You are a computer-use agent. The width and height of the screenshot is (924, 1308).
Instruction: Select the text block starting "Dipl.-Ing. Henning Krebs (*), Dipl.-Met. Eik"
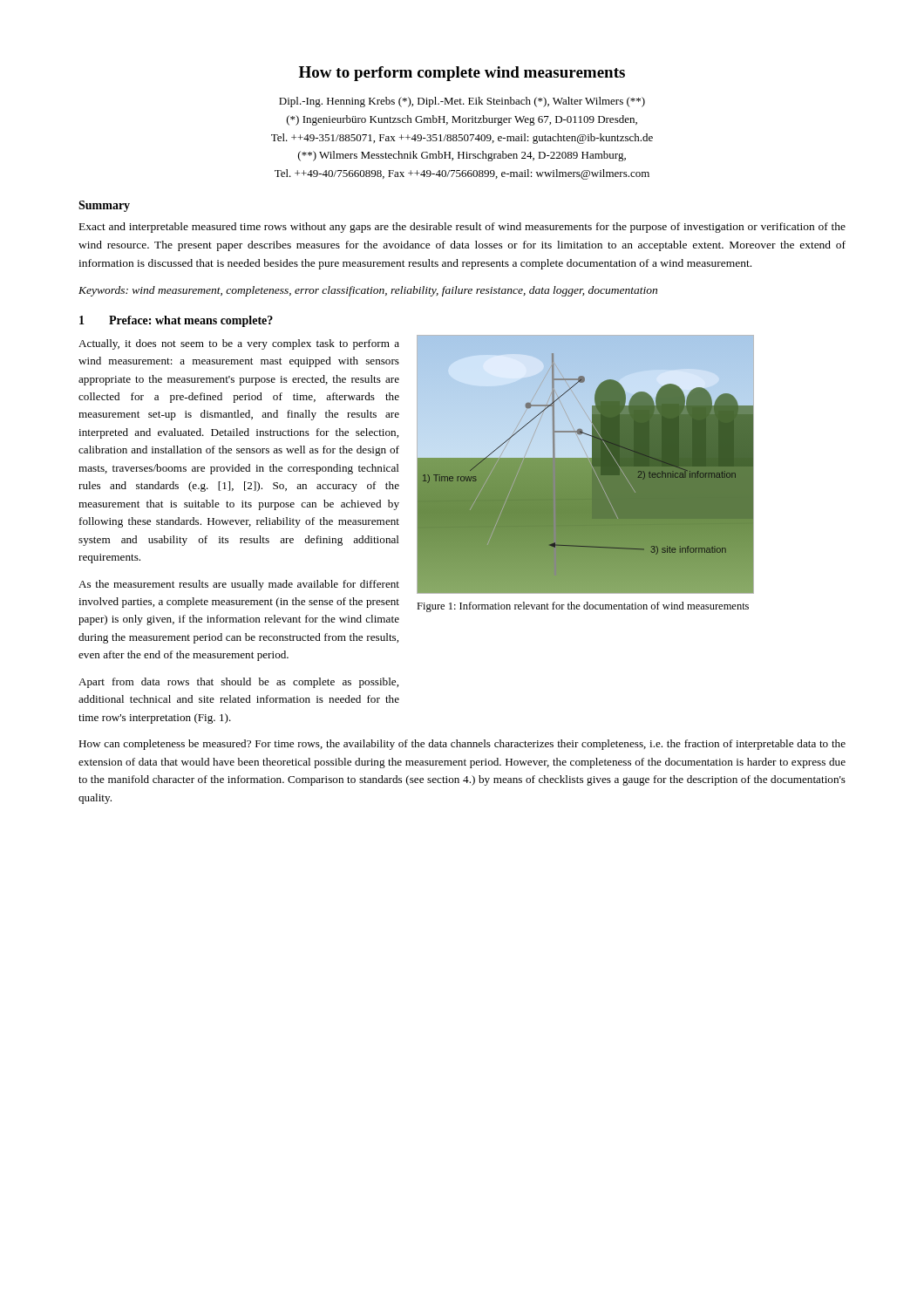[x=462, y=137]
